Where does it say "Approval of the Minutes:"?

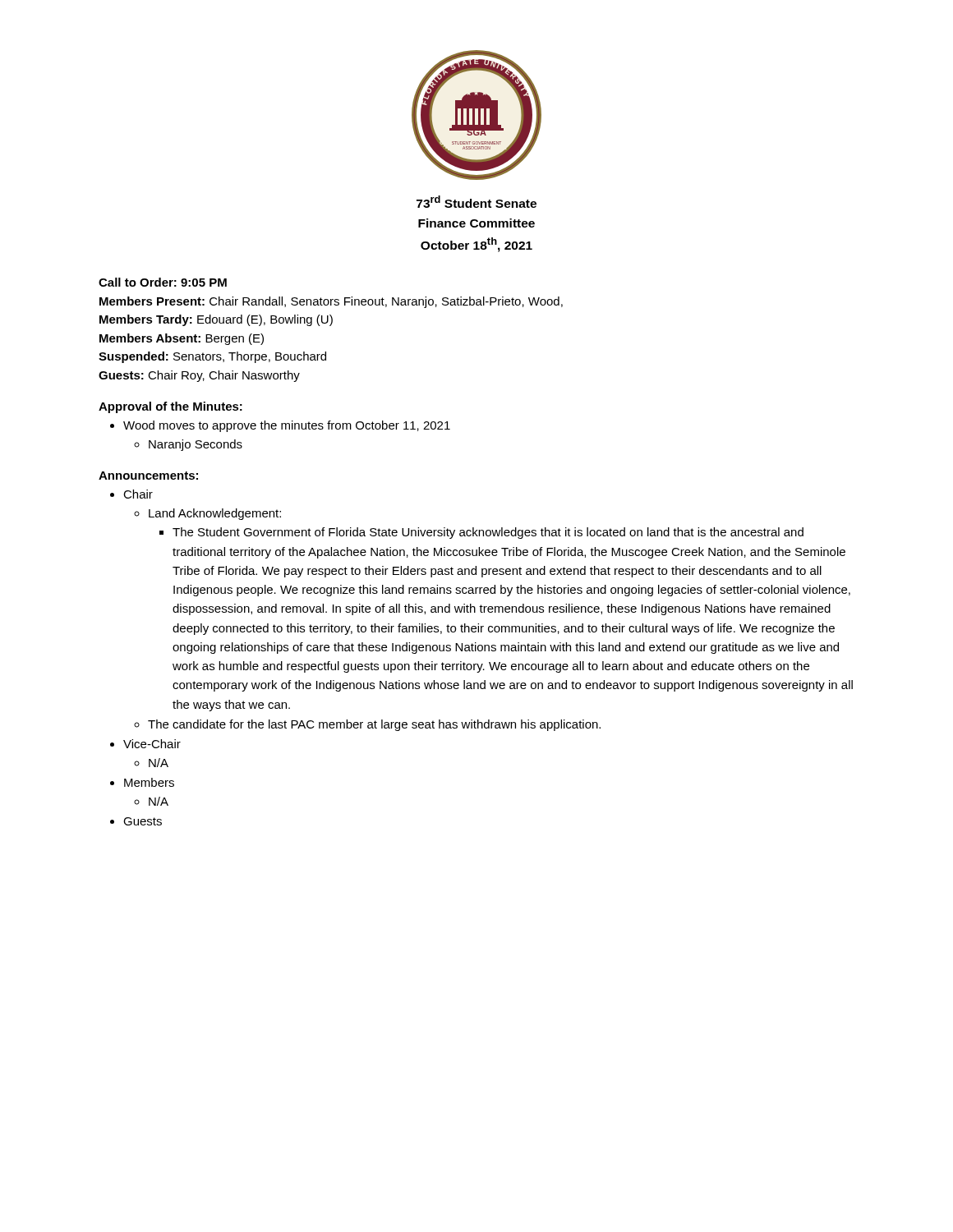[171, 406]
